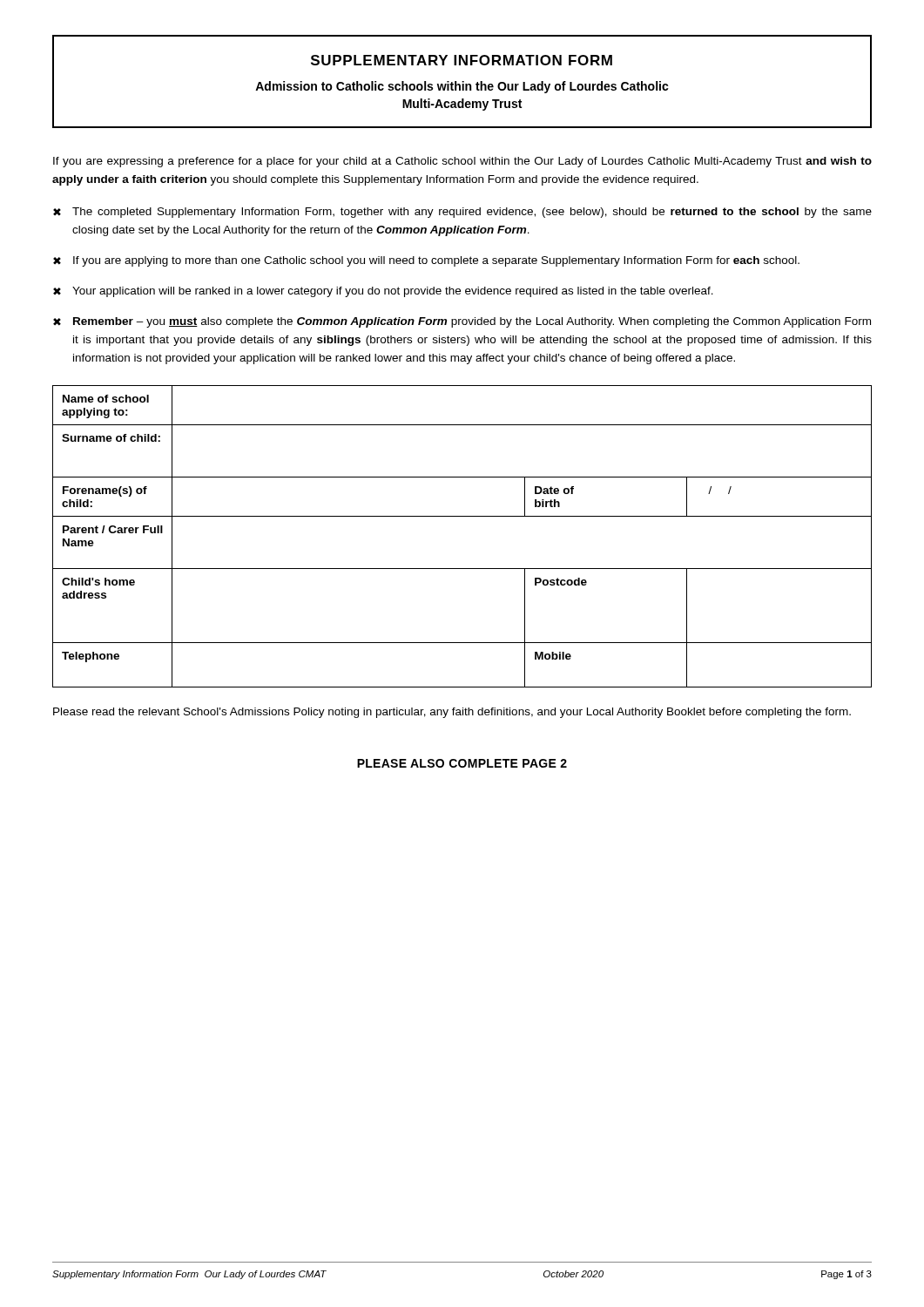Find the element starting "✖ Your application will be ranked in"
Image resolution: width=924 pixels, height=1307 pixels.
coord(462,292)
